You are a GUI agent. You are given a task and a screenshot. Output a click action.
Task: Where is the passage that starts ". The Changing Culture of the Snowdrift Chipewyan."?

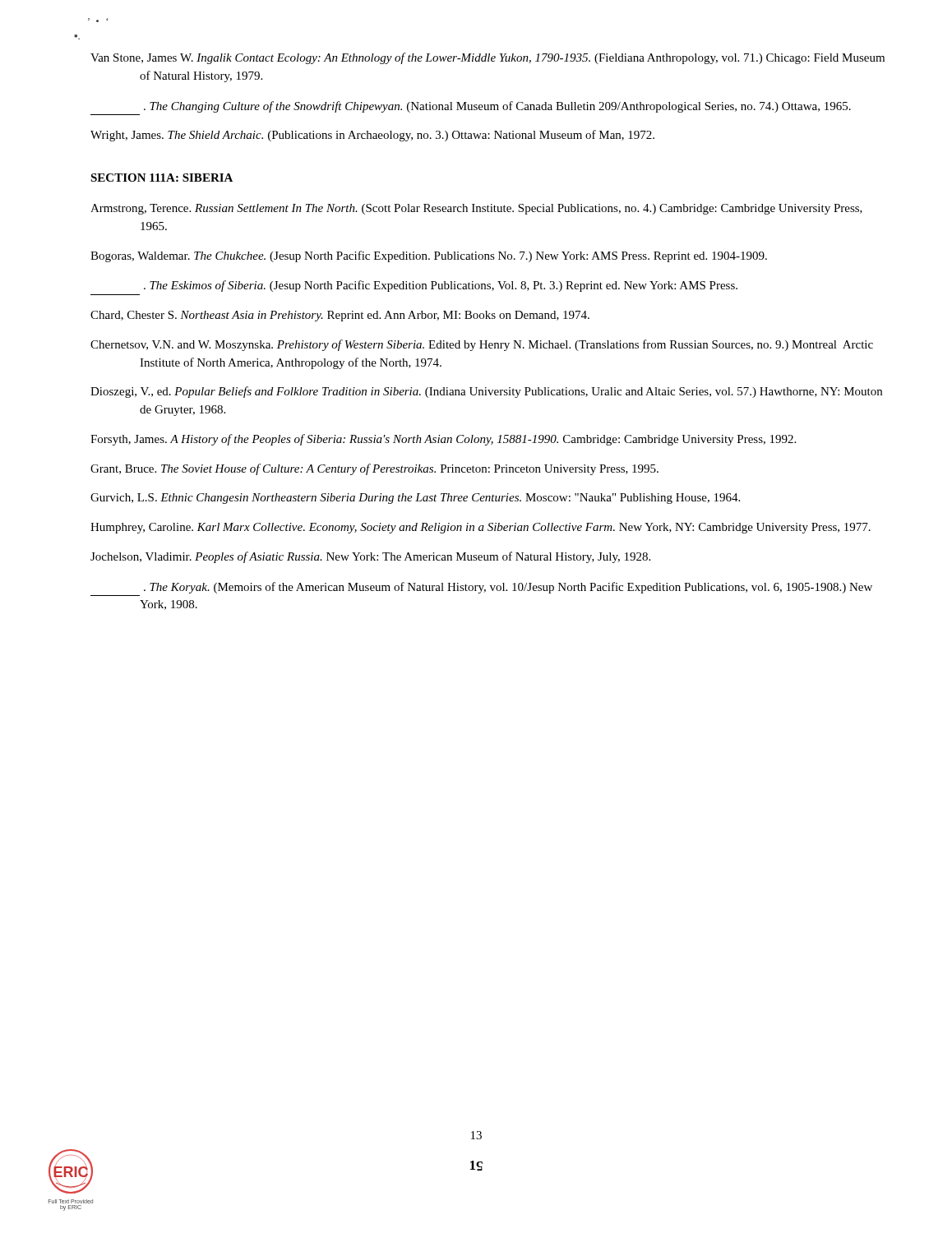tap(471, 106)
